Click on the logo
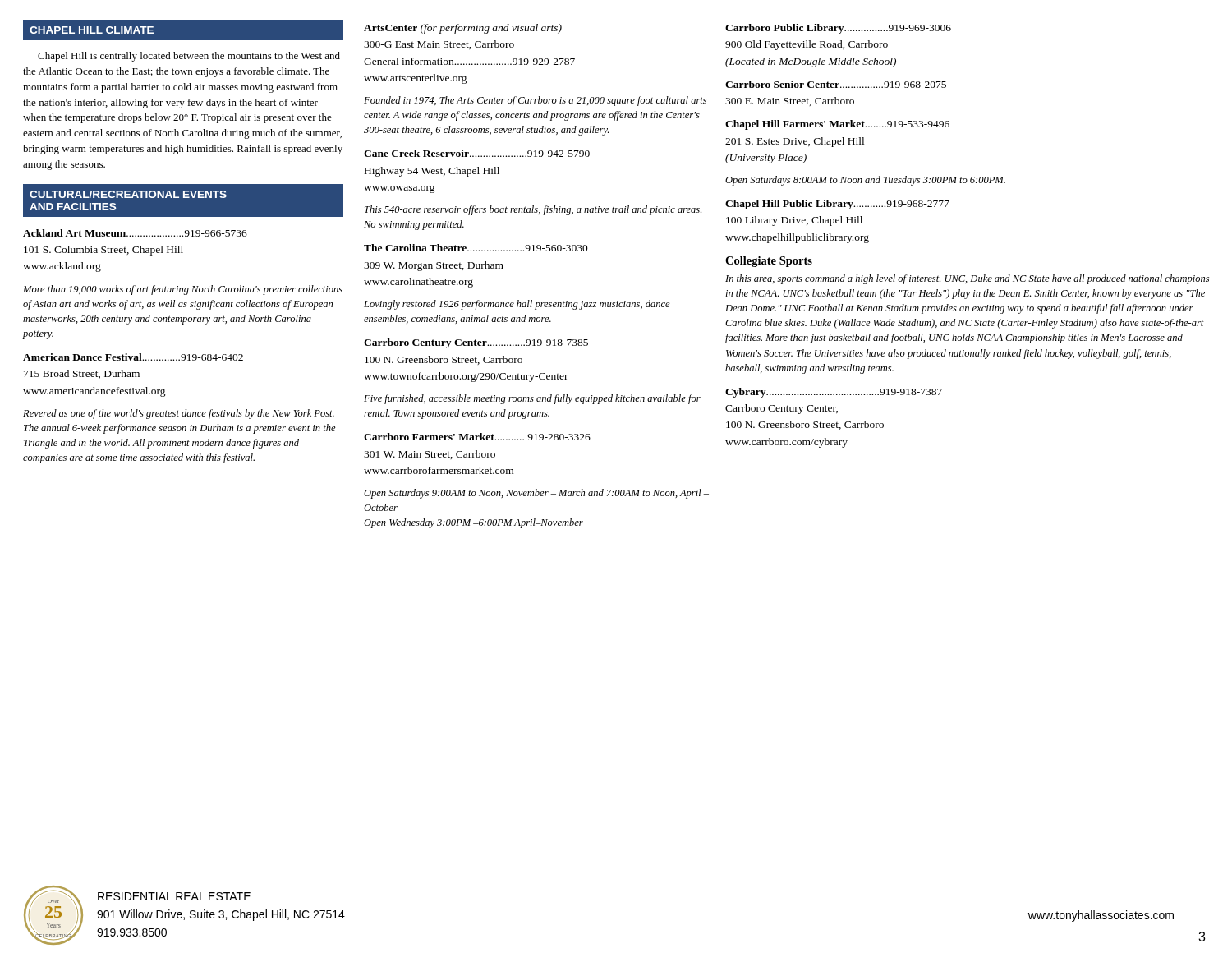Image resolution: width=1232 pixels, height=953 pixels. tap(53, 915)
